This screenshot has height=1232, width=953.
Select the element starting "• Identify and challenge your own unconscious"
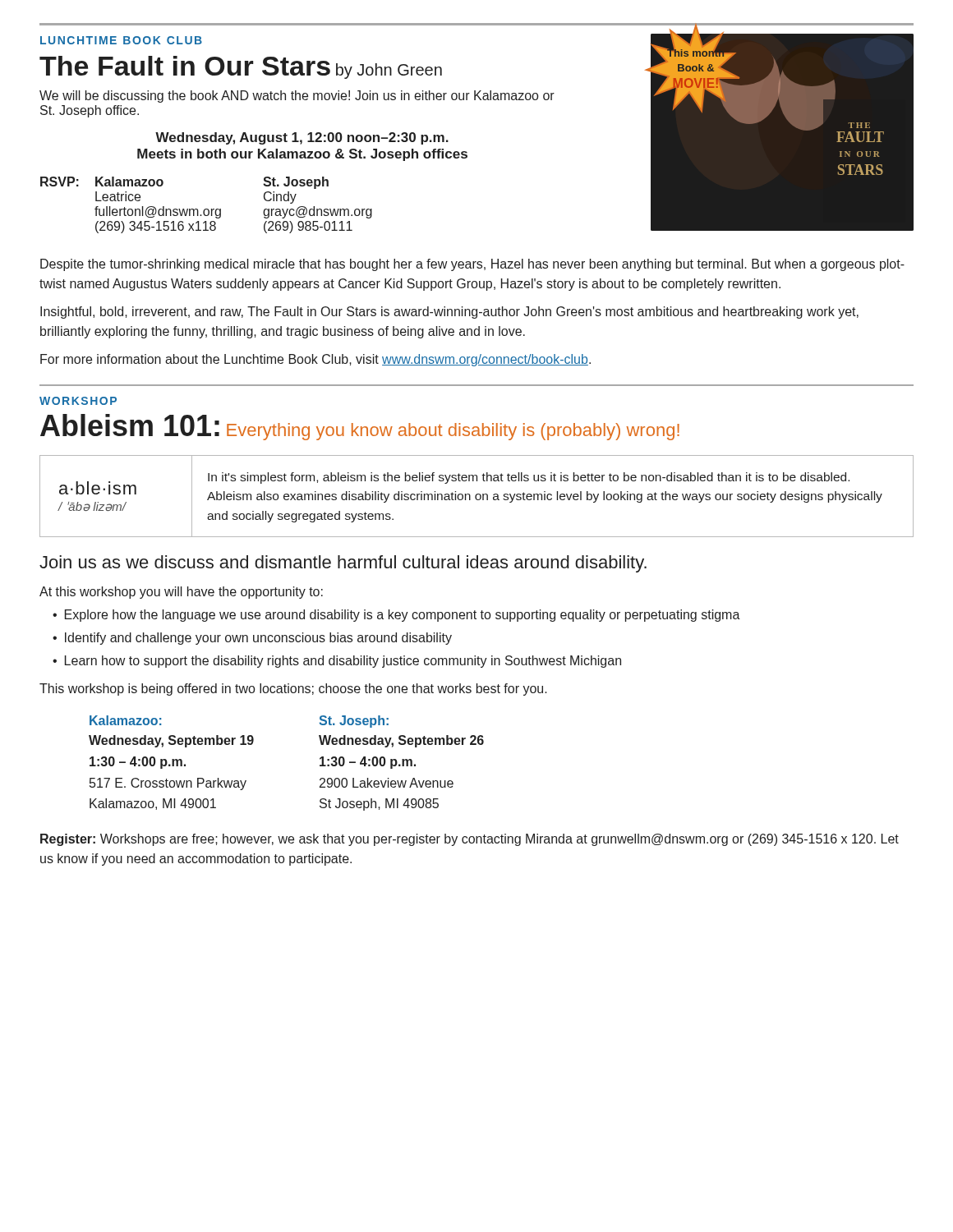(x=252, y=639)
